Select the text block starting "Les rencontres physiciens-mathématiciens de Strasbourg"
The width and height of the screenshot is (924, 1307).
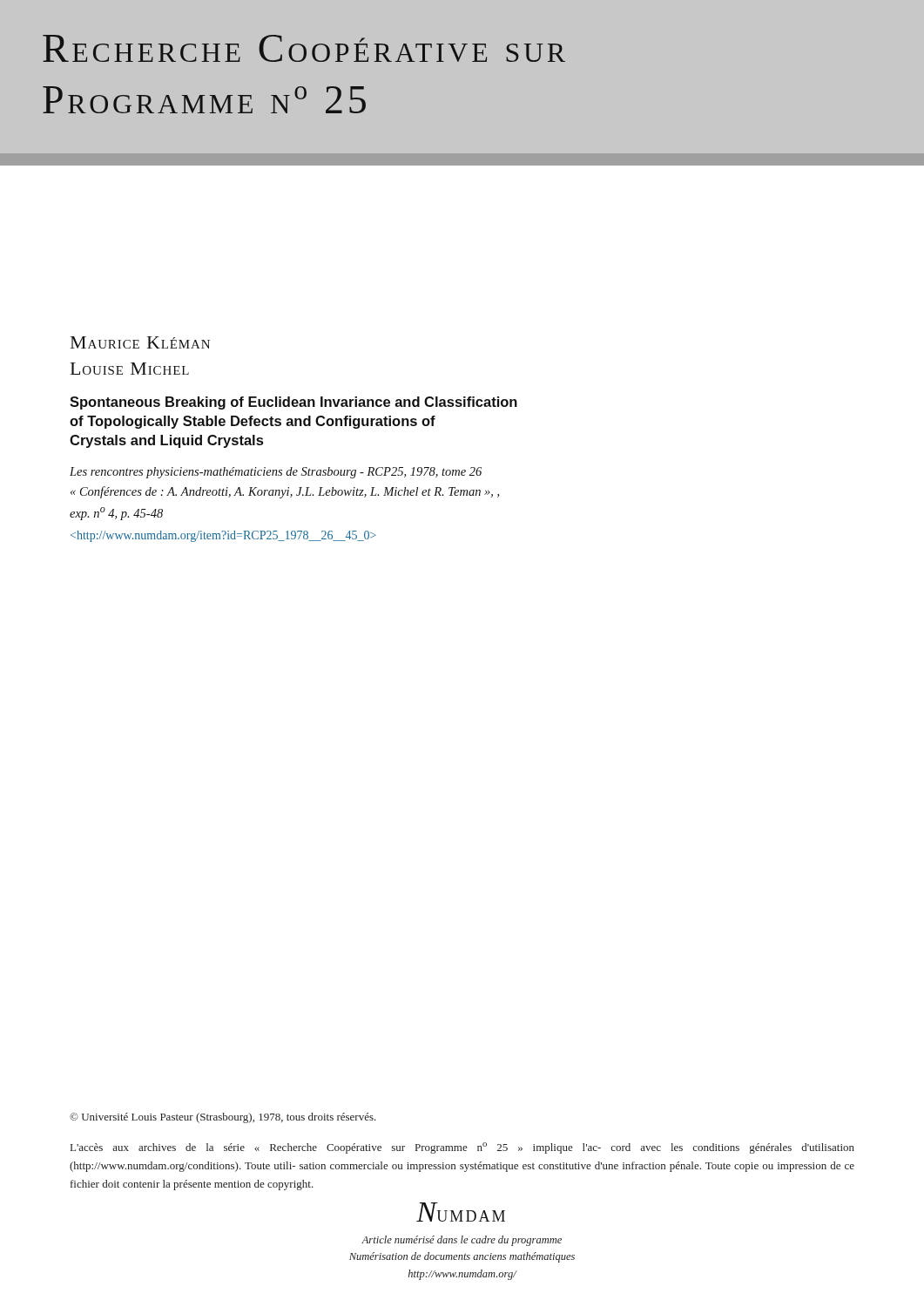pos(285,493)
